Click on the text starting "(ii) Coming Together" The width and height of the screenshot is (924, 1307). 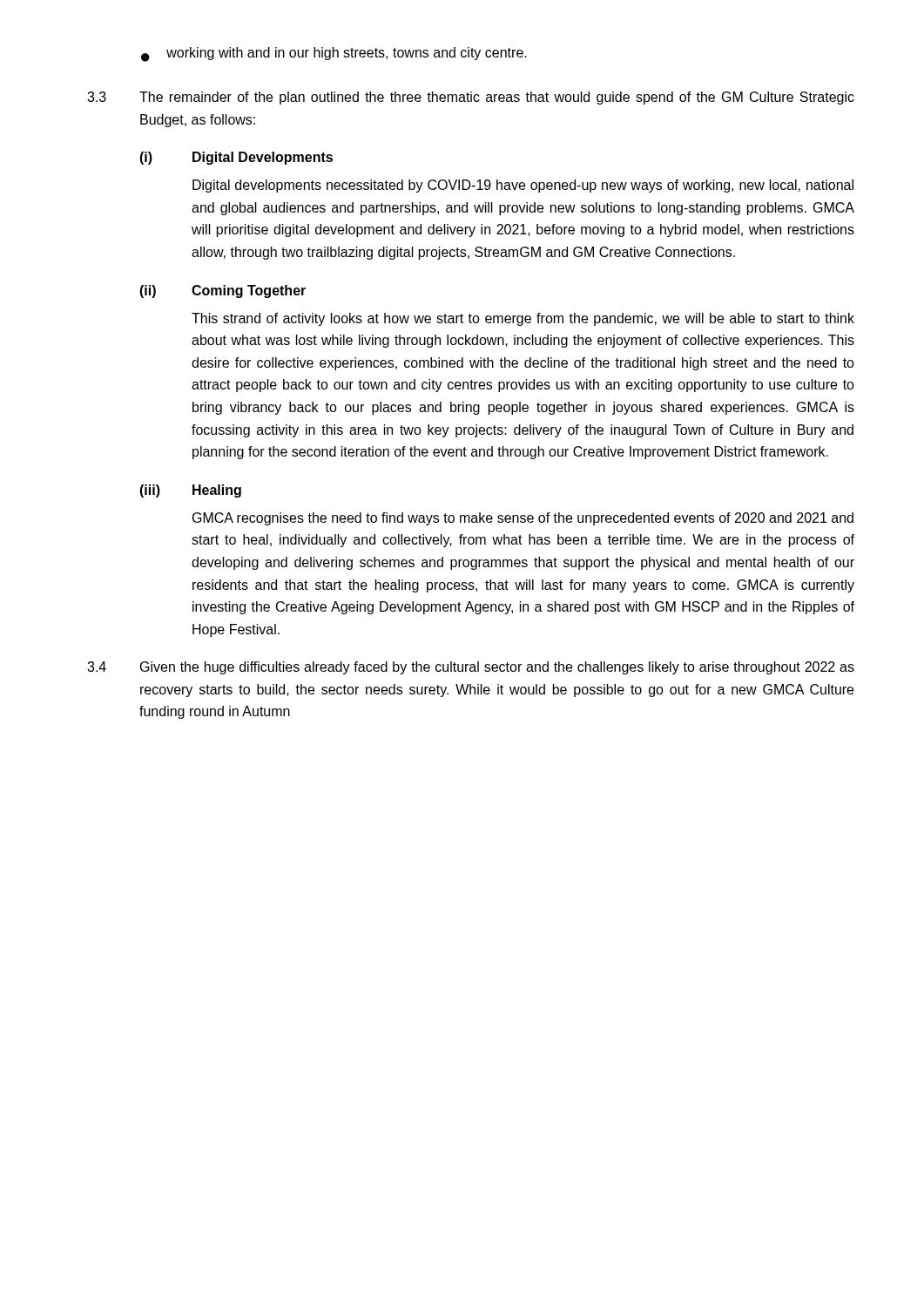tap(223, 291)
